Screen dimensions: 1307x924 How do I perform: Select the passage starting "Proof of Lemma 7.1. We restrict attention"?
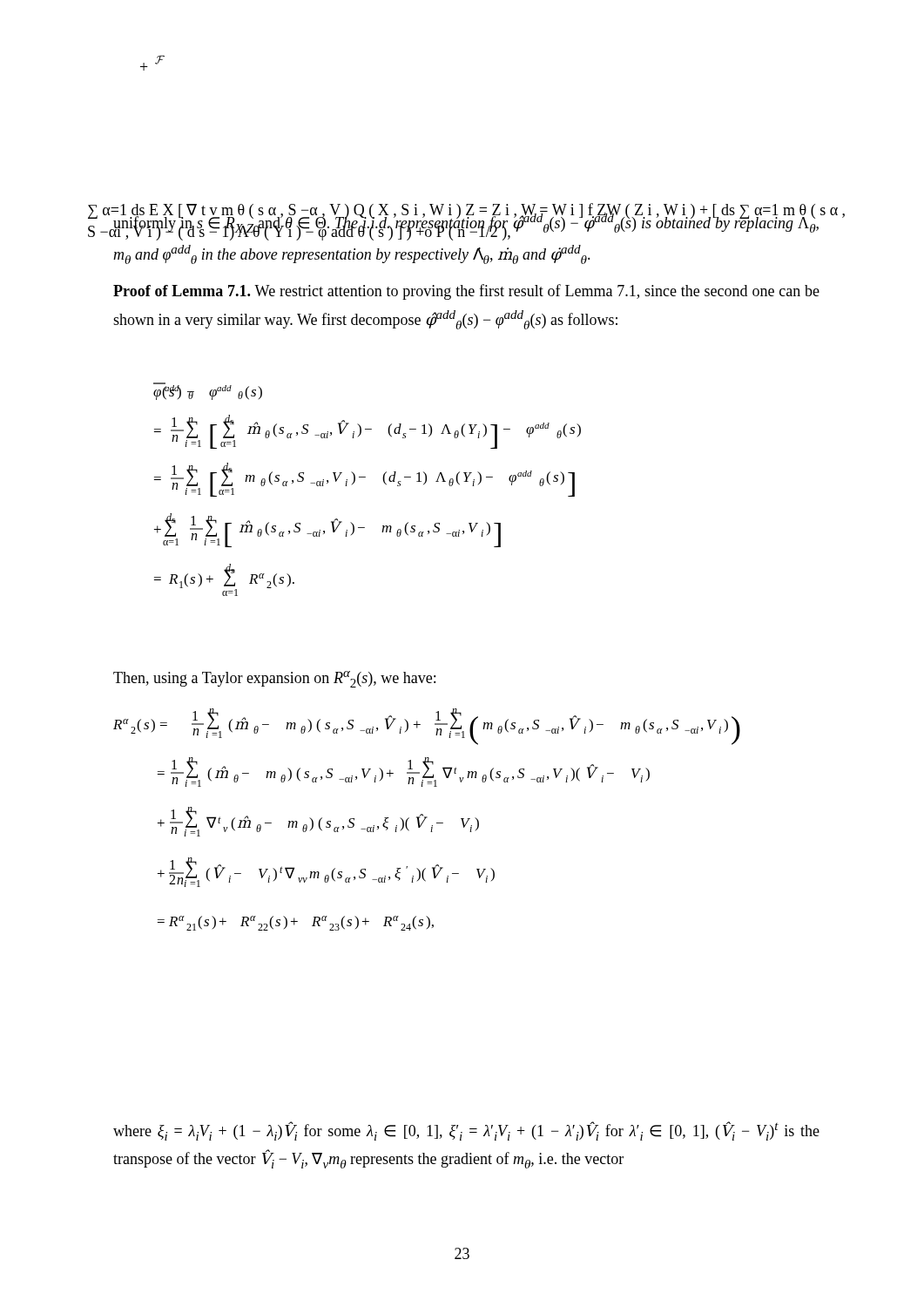coord(466,307)
